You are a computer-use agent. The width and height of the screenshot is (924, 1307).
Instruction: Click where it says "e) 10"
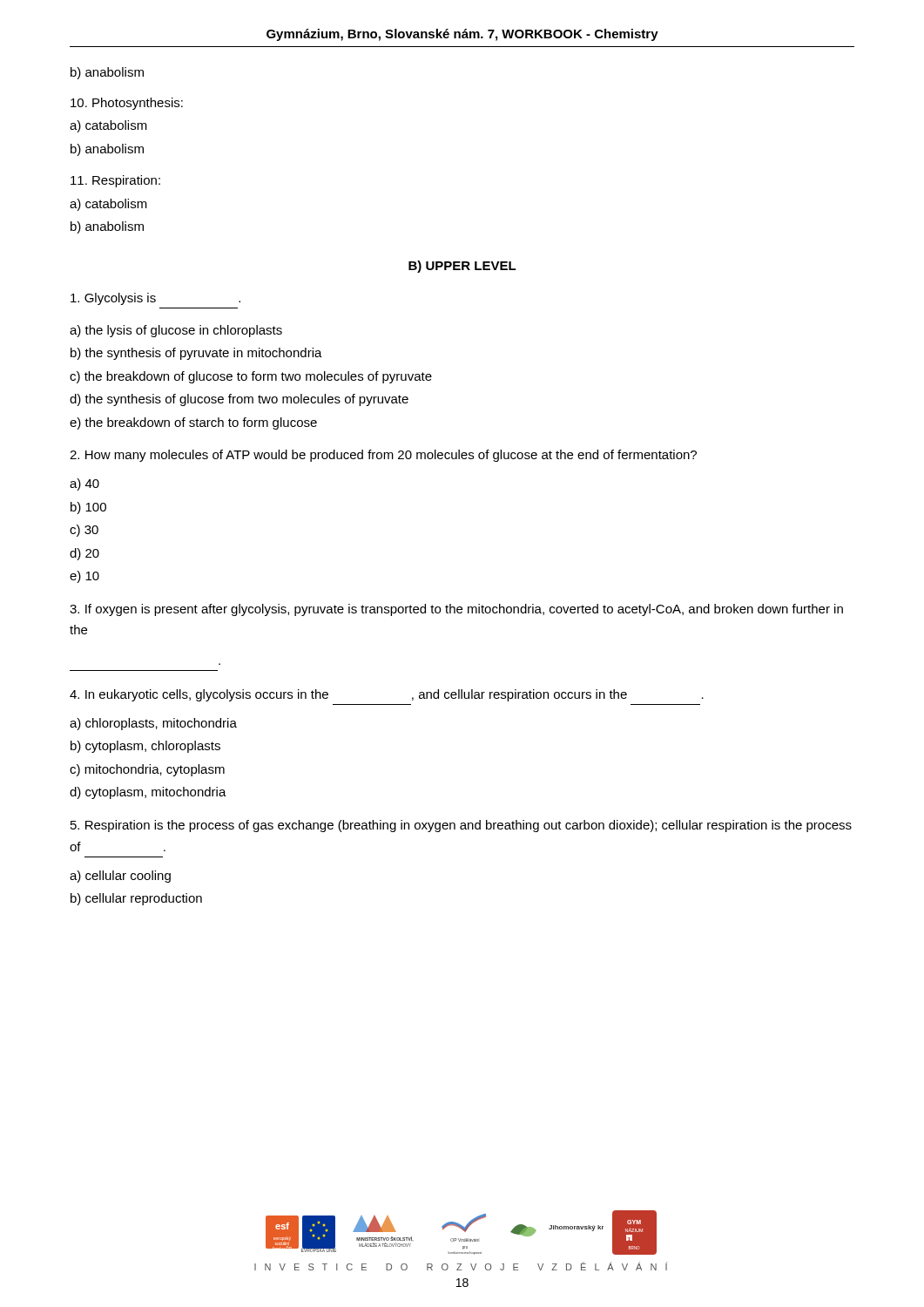[x=85, y=576]
